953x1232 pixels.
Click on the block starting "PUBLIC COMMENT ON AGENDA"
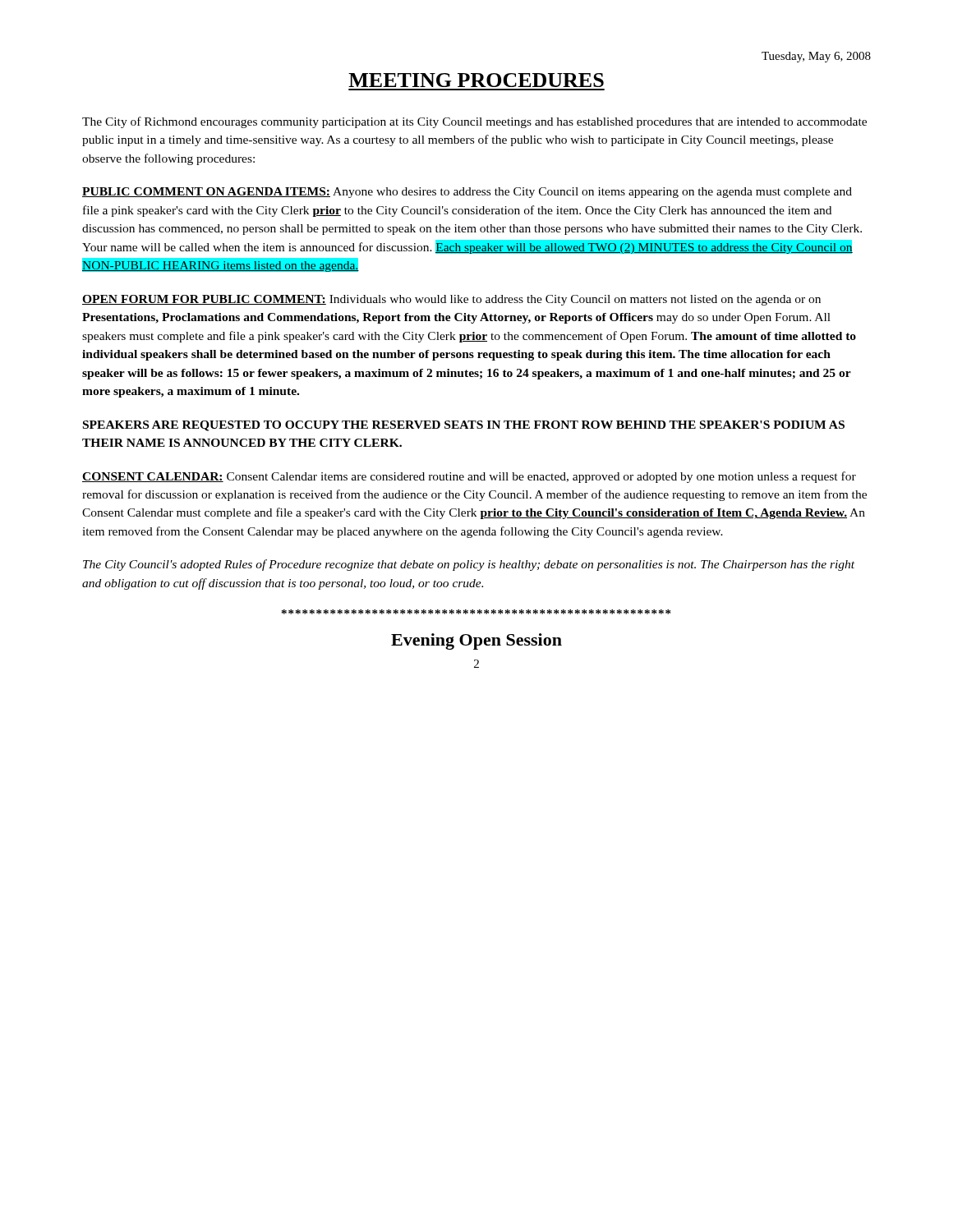(472, 228)
